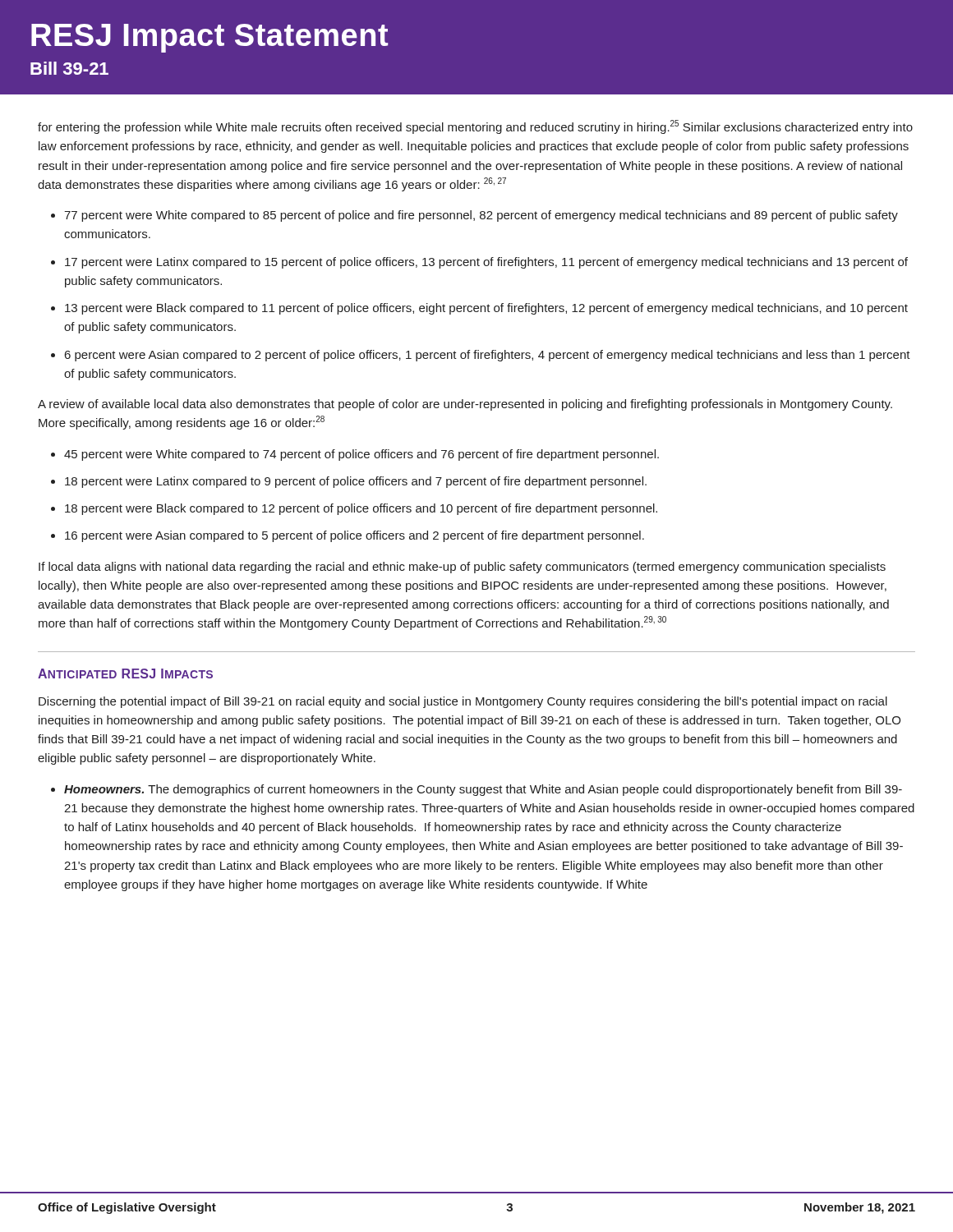Click the passage that begins "18 percent were Black compared"
The width and height of the screenshot is (953, 1232).
point(361,508)
